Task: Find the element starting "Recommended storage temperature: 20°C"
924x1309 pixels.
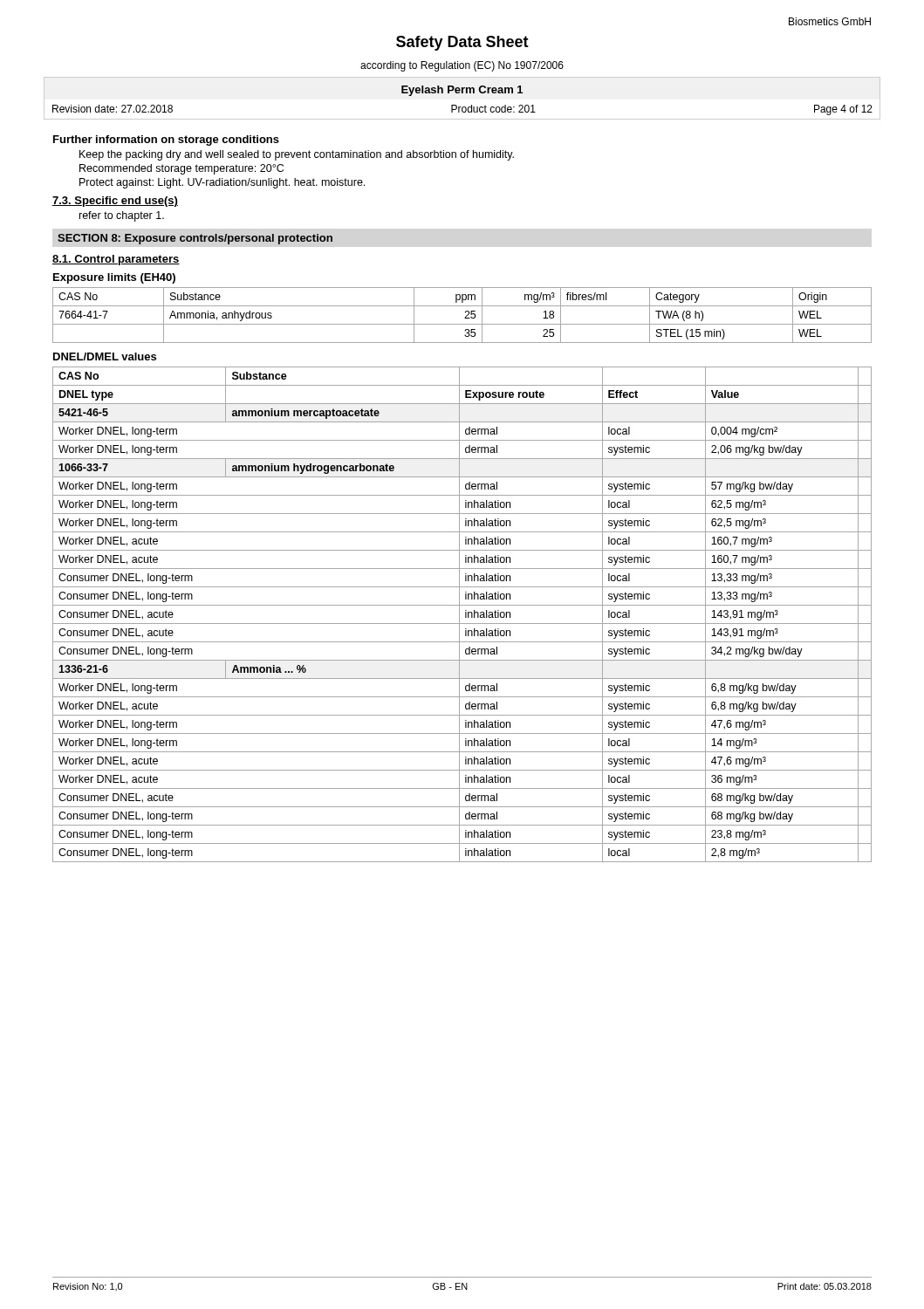Action: (181, 168)
